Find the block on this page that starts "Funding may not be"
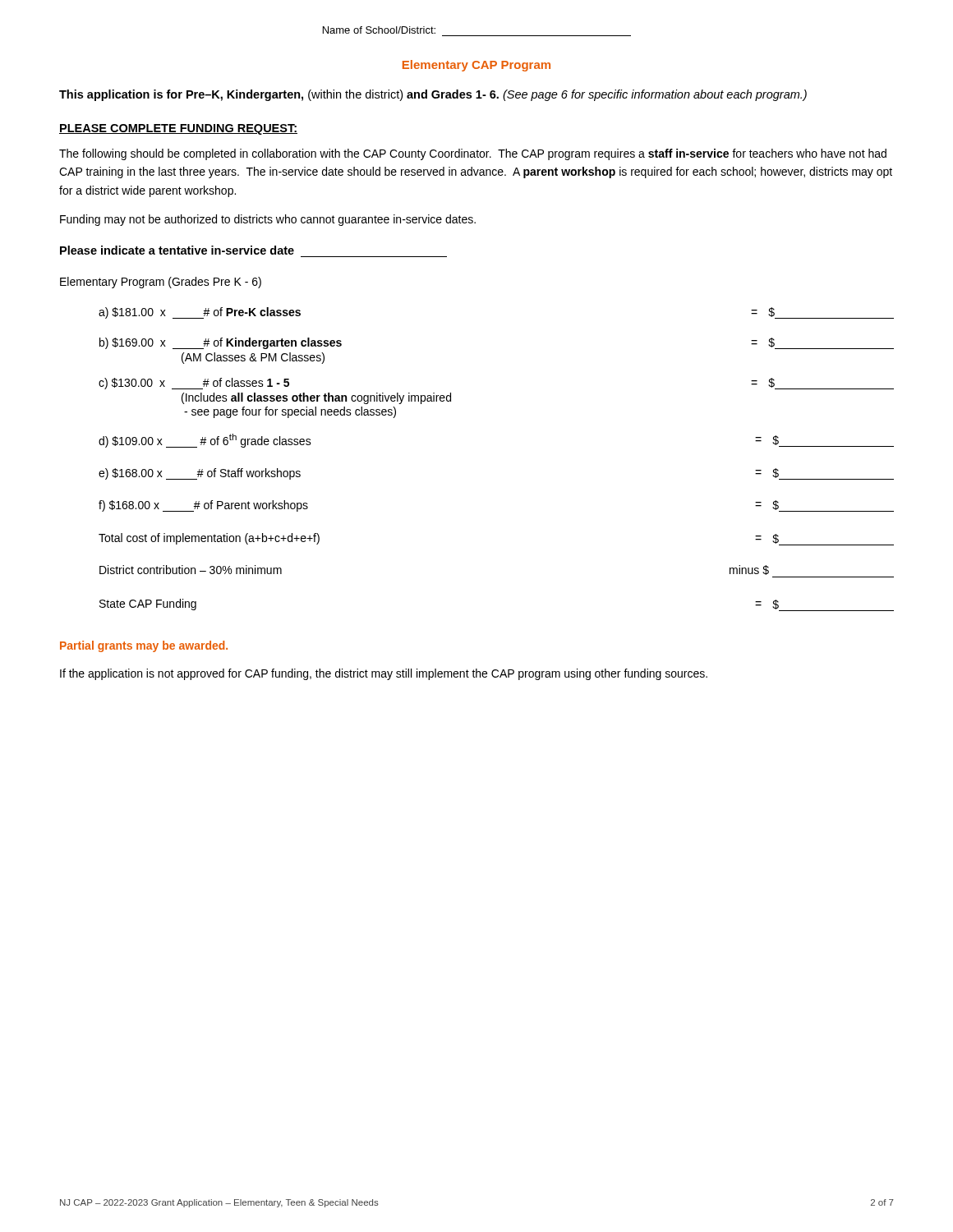 pyautogui.click(x=268, y=219)
